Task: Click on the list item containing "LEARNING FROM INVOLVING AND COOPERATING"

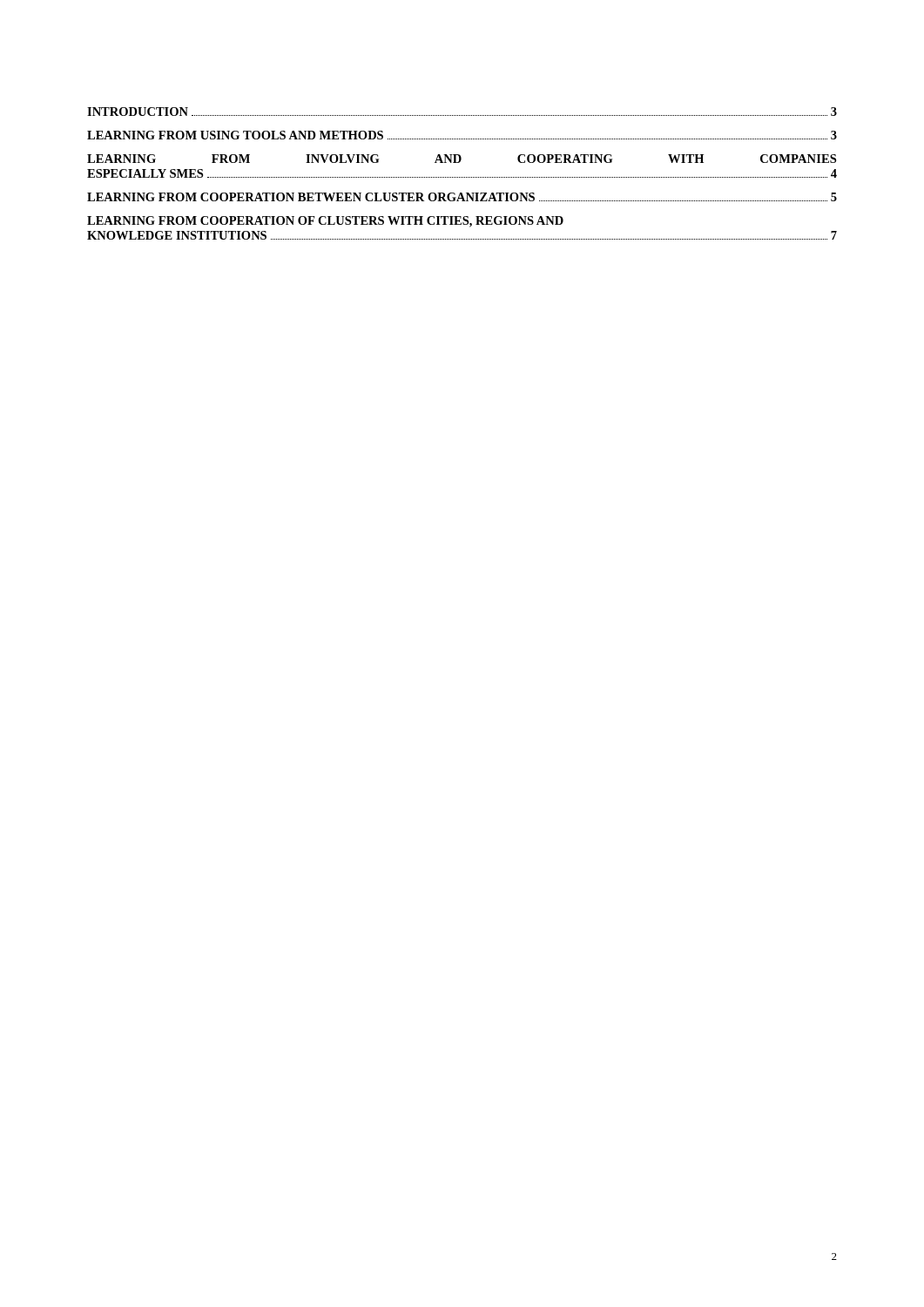Action: 462,166
